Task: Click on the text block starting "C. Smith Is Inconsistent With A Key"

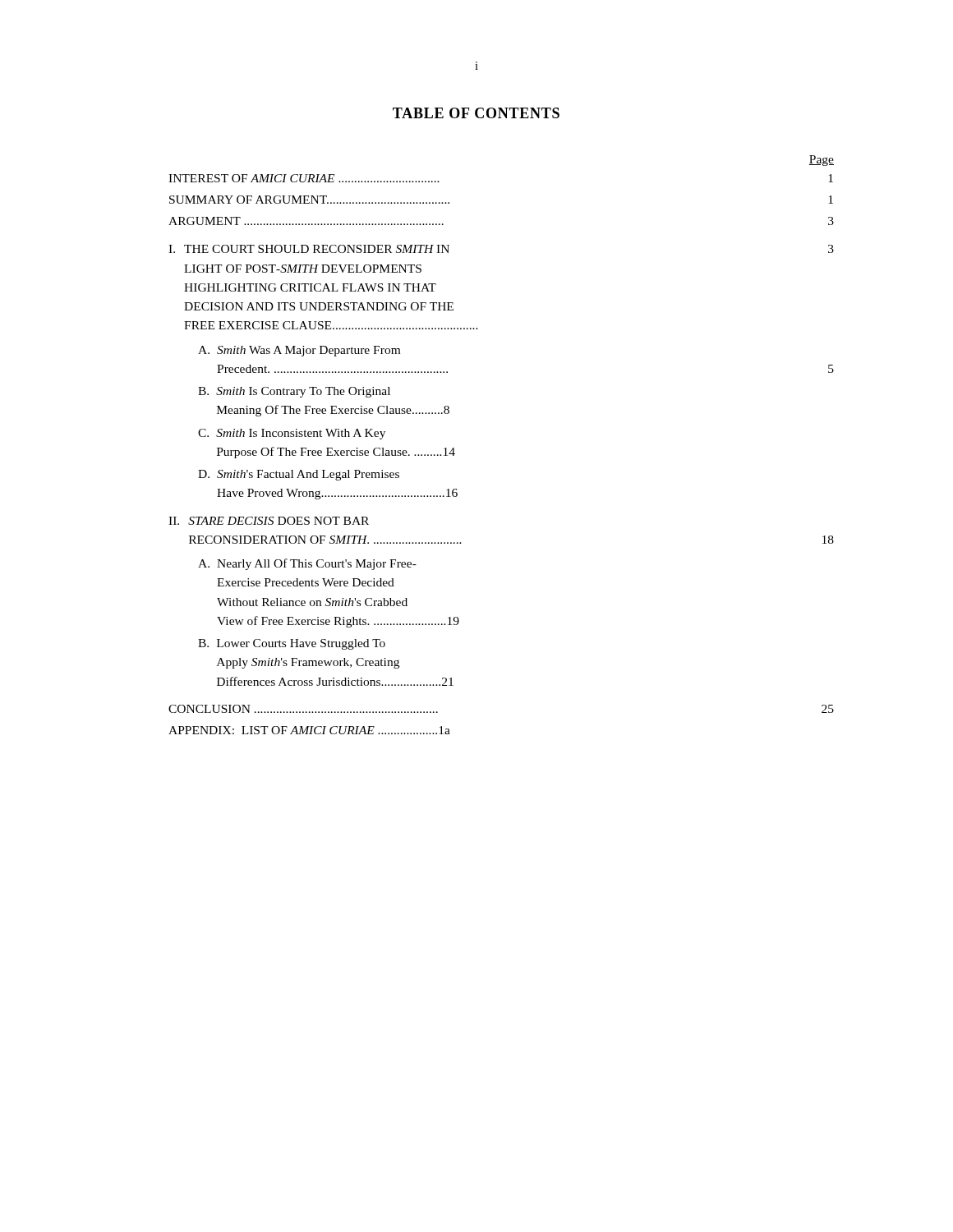Action: click(292, 434)
